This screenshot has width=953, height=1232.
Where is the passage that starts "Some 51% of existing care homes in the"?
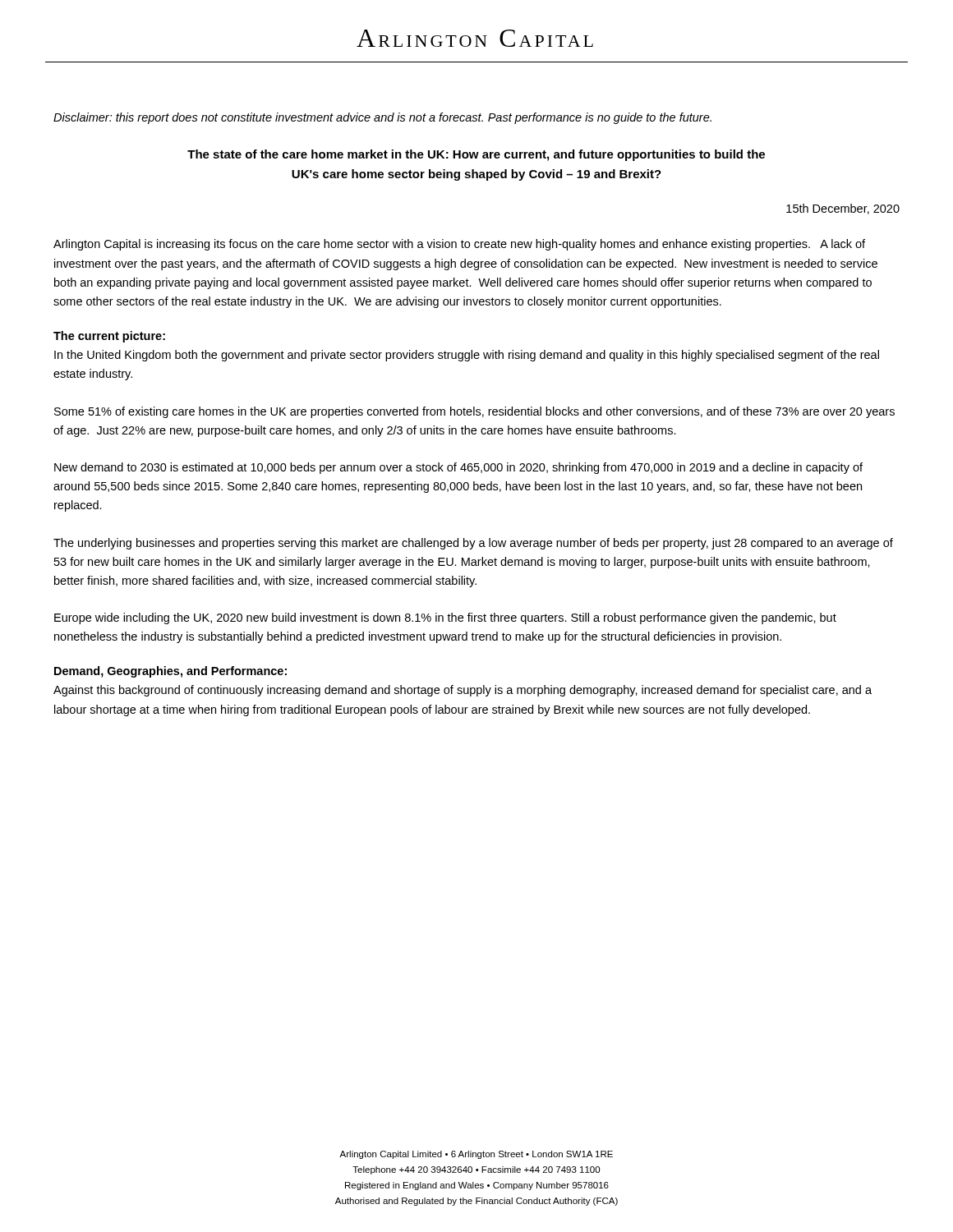pos(474,421)
